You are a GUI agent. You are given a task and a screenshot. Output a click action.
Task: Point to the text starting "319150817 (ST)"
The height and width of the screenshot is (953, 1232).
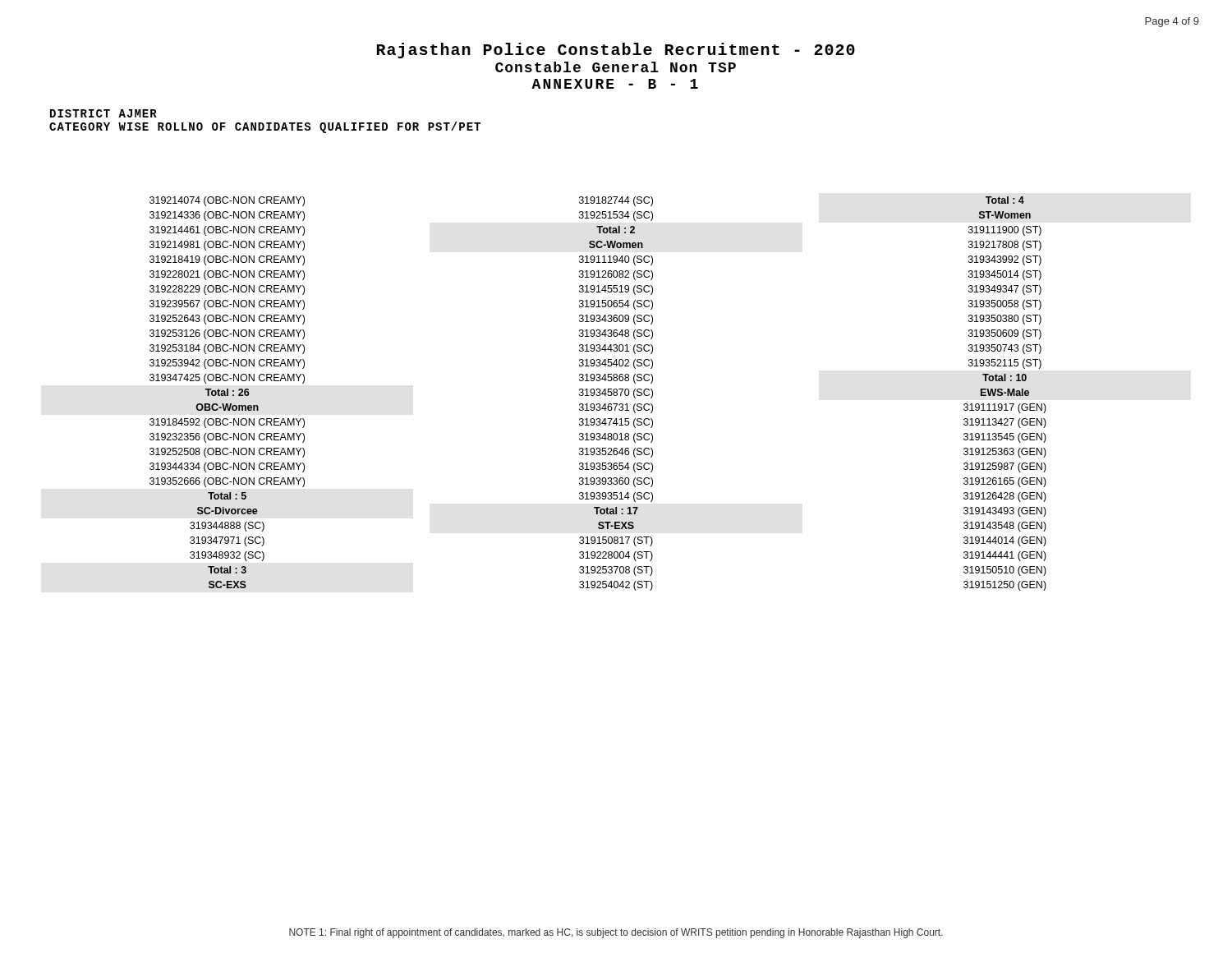pos(616,541)
